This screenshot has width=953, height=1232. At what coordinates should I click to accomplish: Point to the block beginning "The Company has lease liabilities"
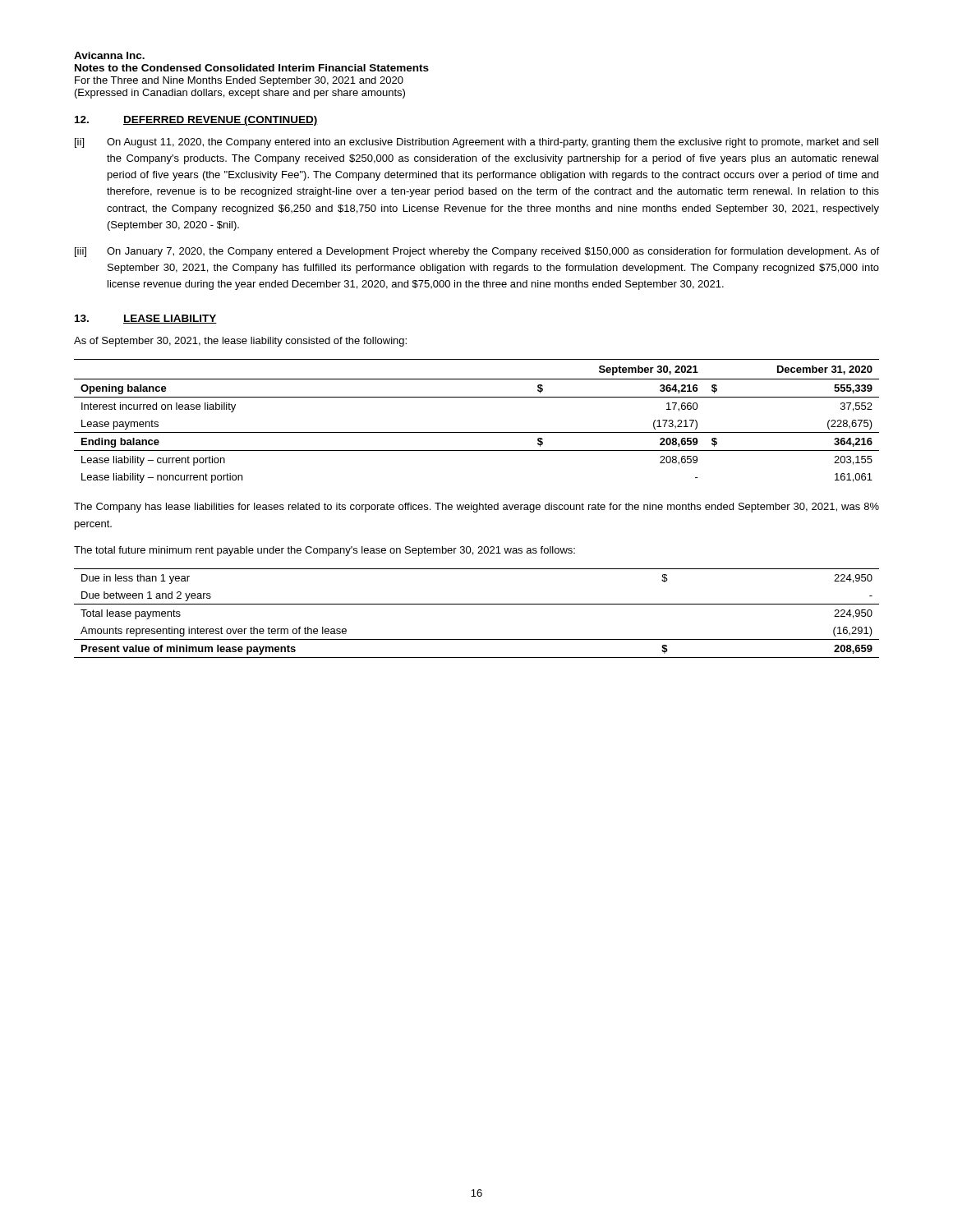tap(476, 515)
